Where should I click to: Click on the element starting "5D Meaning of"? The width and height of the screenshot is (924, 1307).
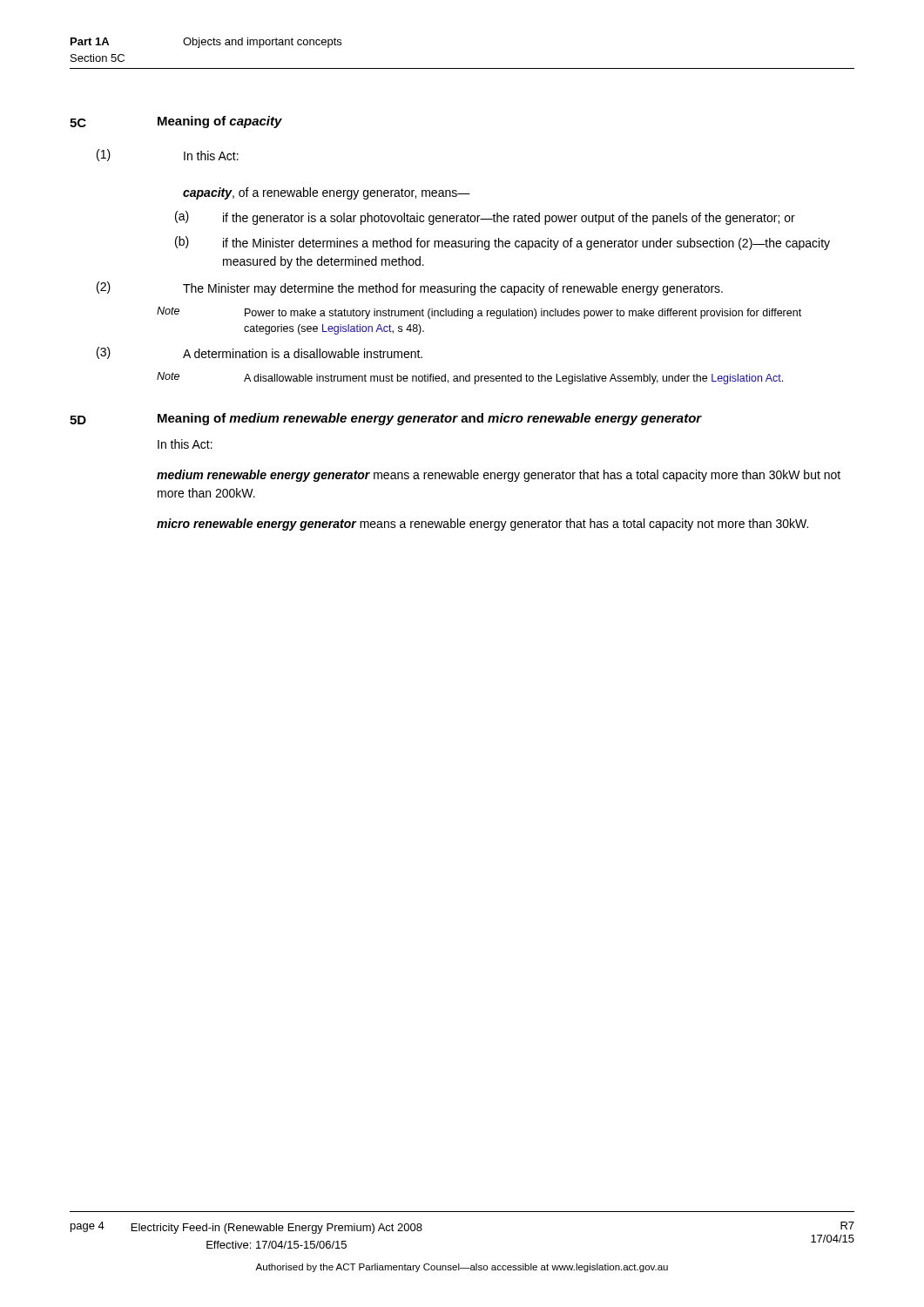coord(462,419)
